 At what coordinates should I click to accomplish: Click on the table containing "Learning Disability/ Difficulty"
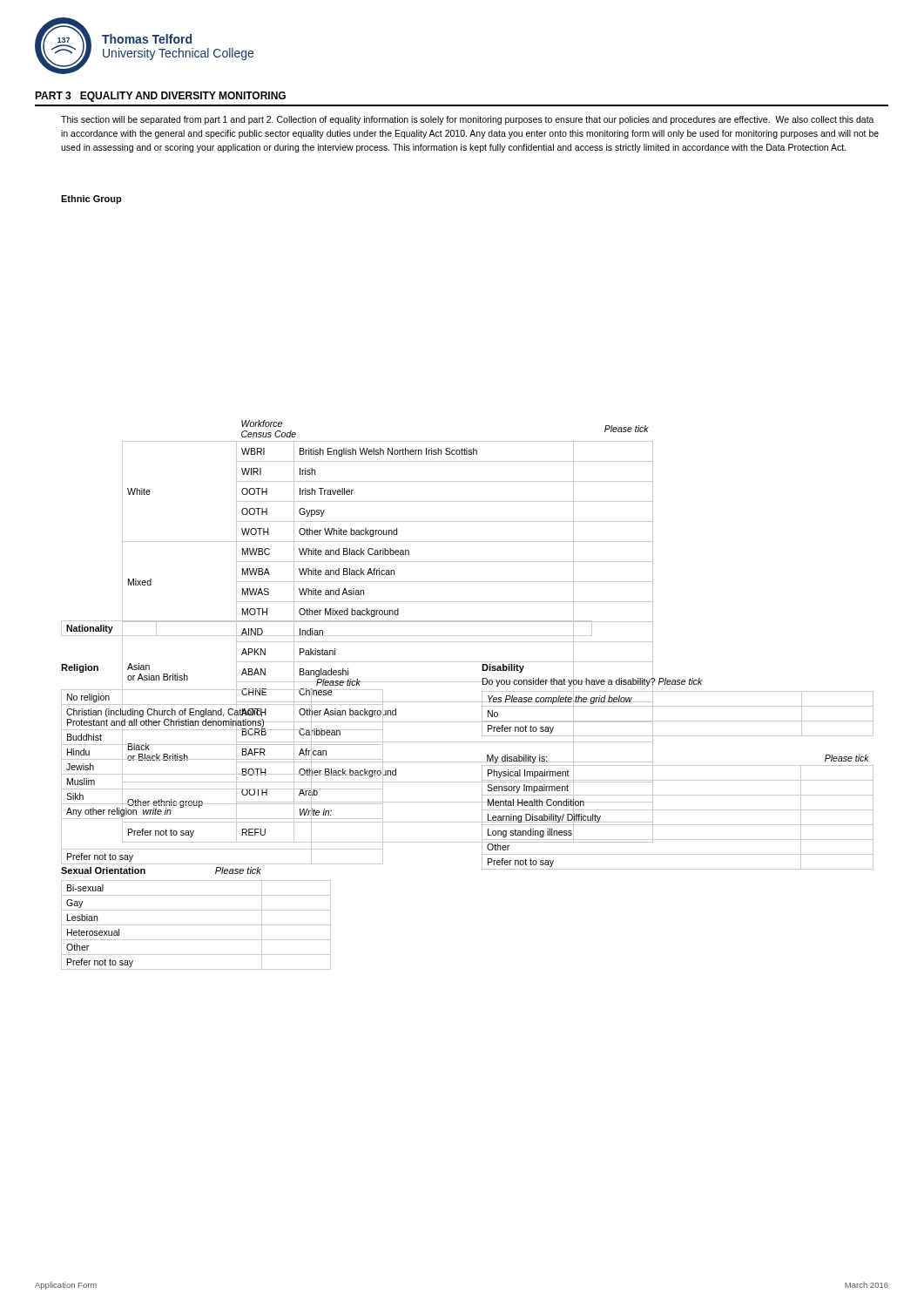click(x=678, y=810)
